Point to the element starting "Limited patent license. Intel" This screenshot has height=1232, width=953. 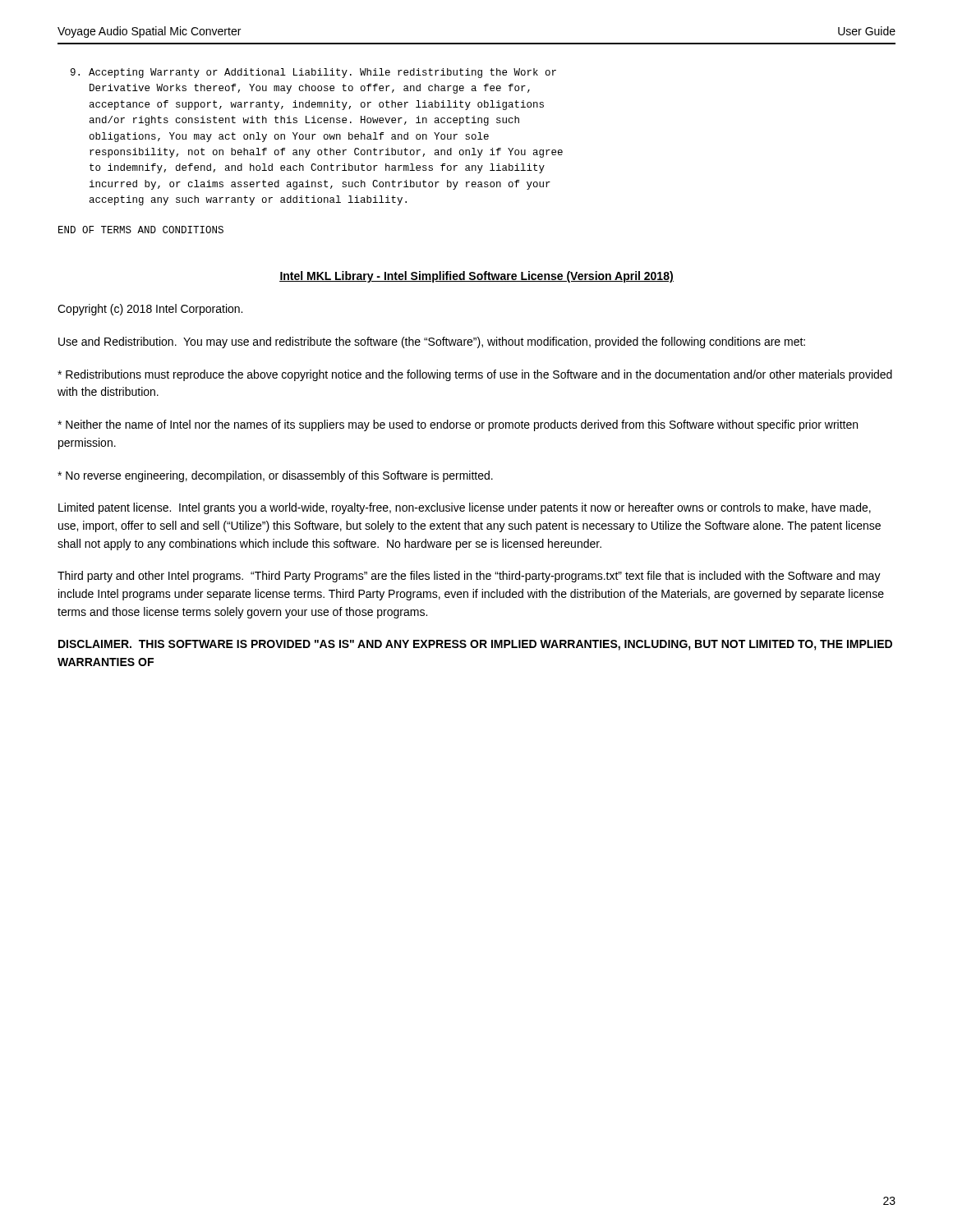(469, 526)
